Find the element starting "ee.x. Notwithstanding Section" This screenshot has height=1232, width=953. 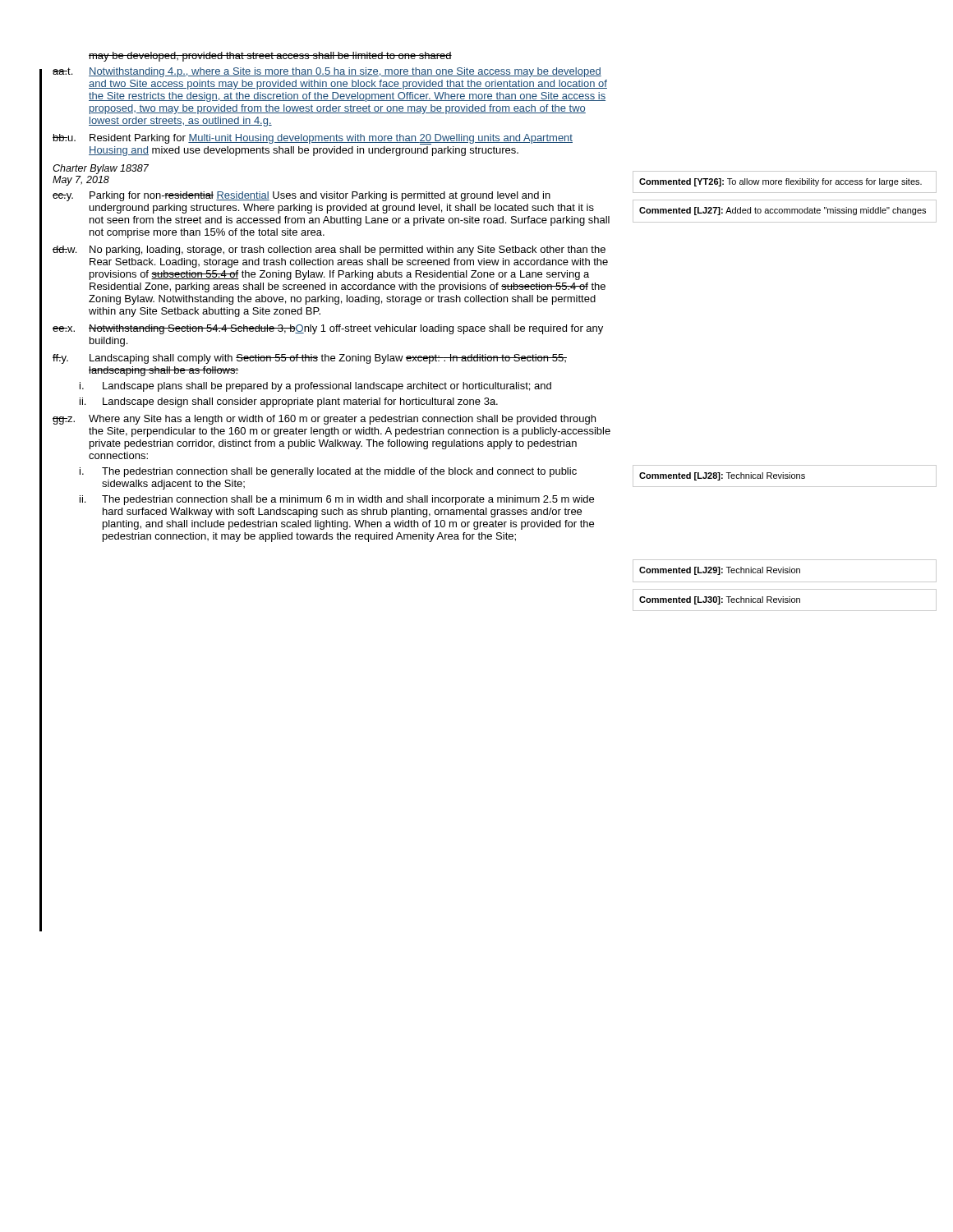pyautogui.click(x=332, y=334)
